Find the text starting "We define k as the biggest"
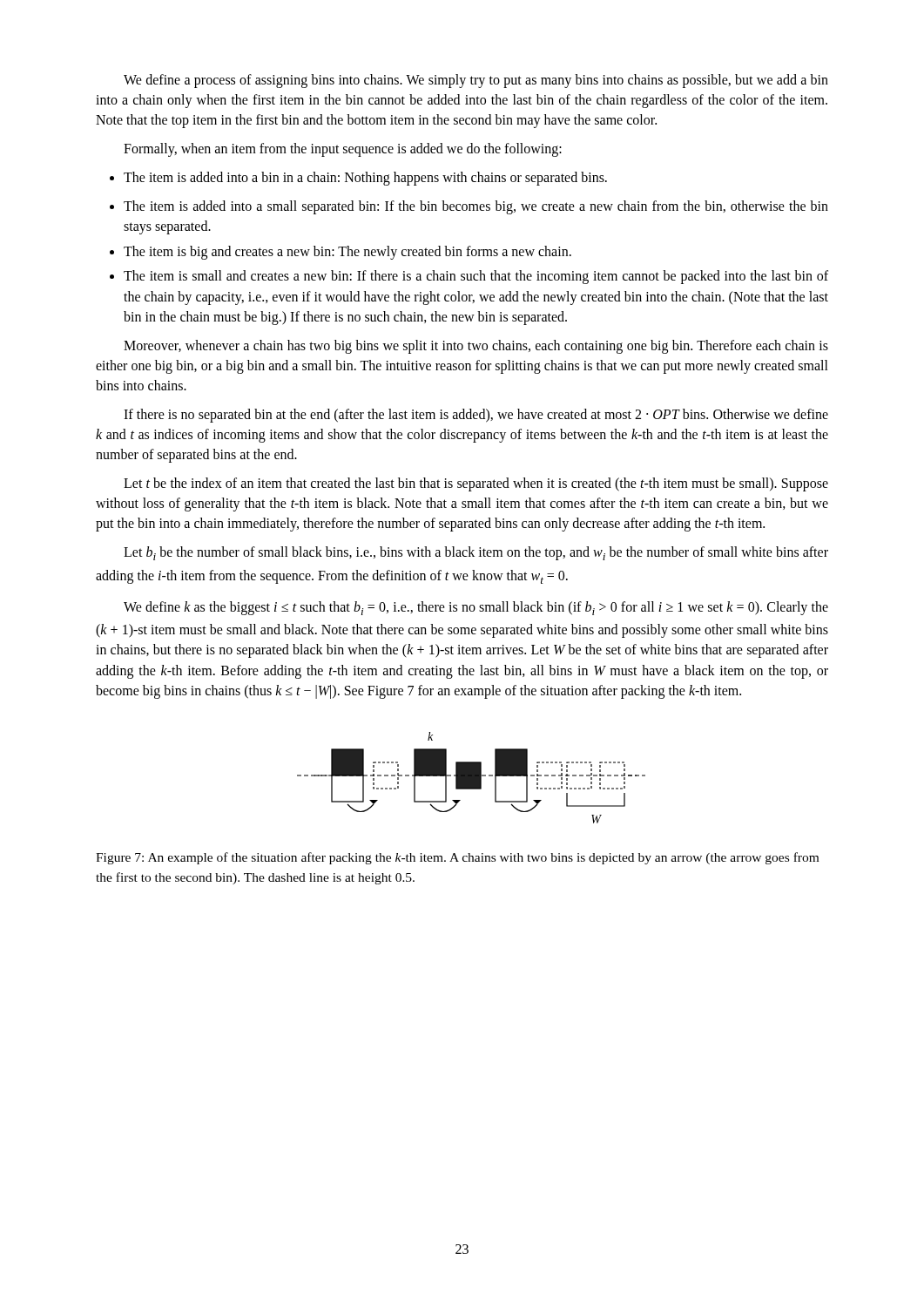This screenshot has width=924, height=1307. tap(462, 649)
